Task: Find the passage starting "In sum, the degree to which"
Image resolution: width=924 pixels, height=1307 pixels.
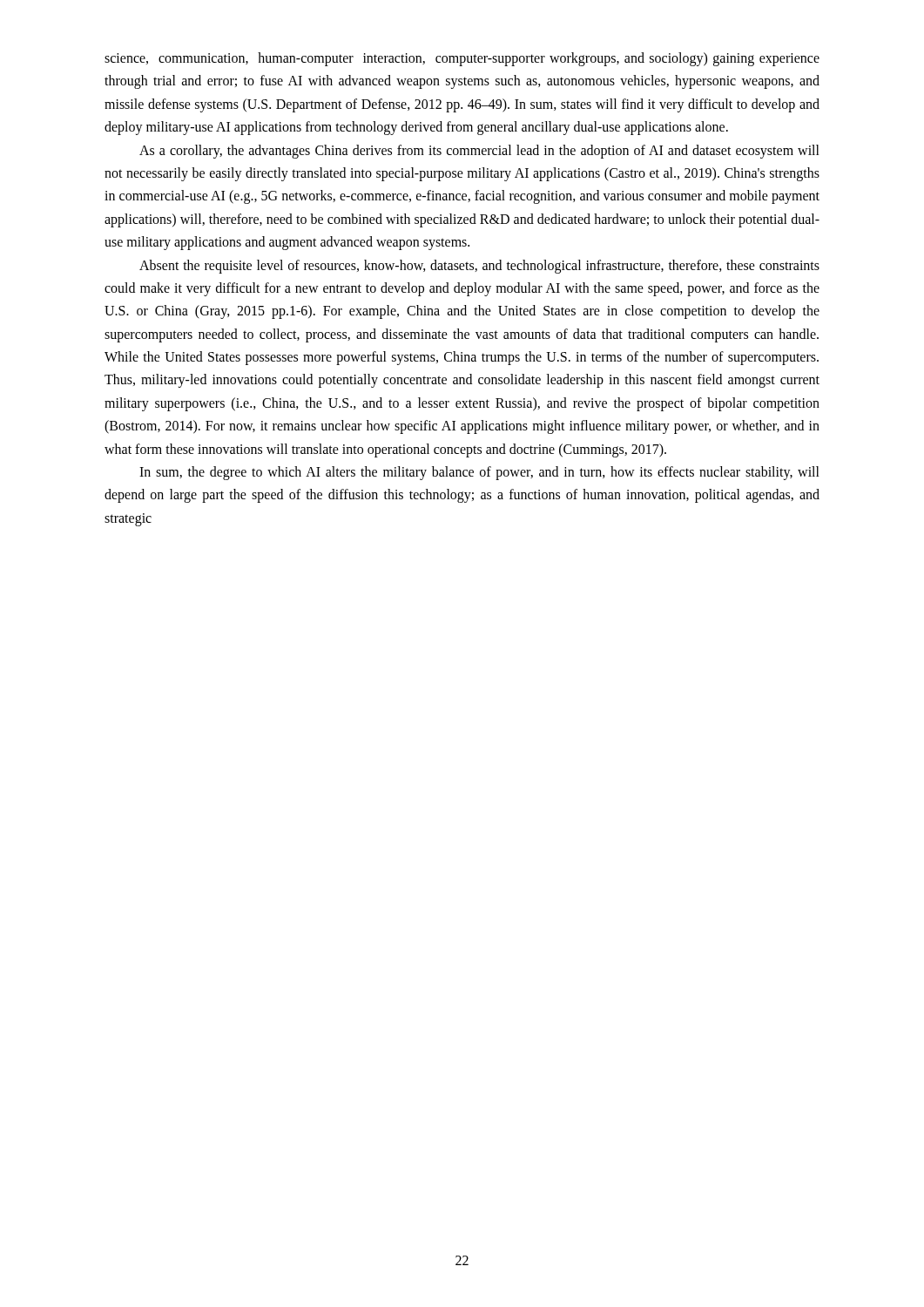Action: tap(462, 495)
